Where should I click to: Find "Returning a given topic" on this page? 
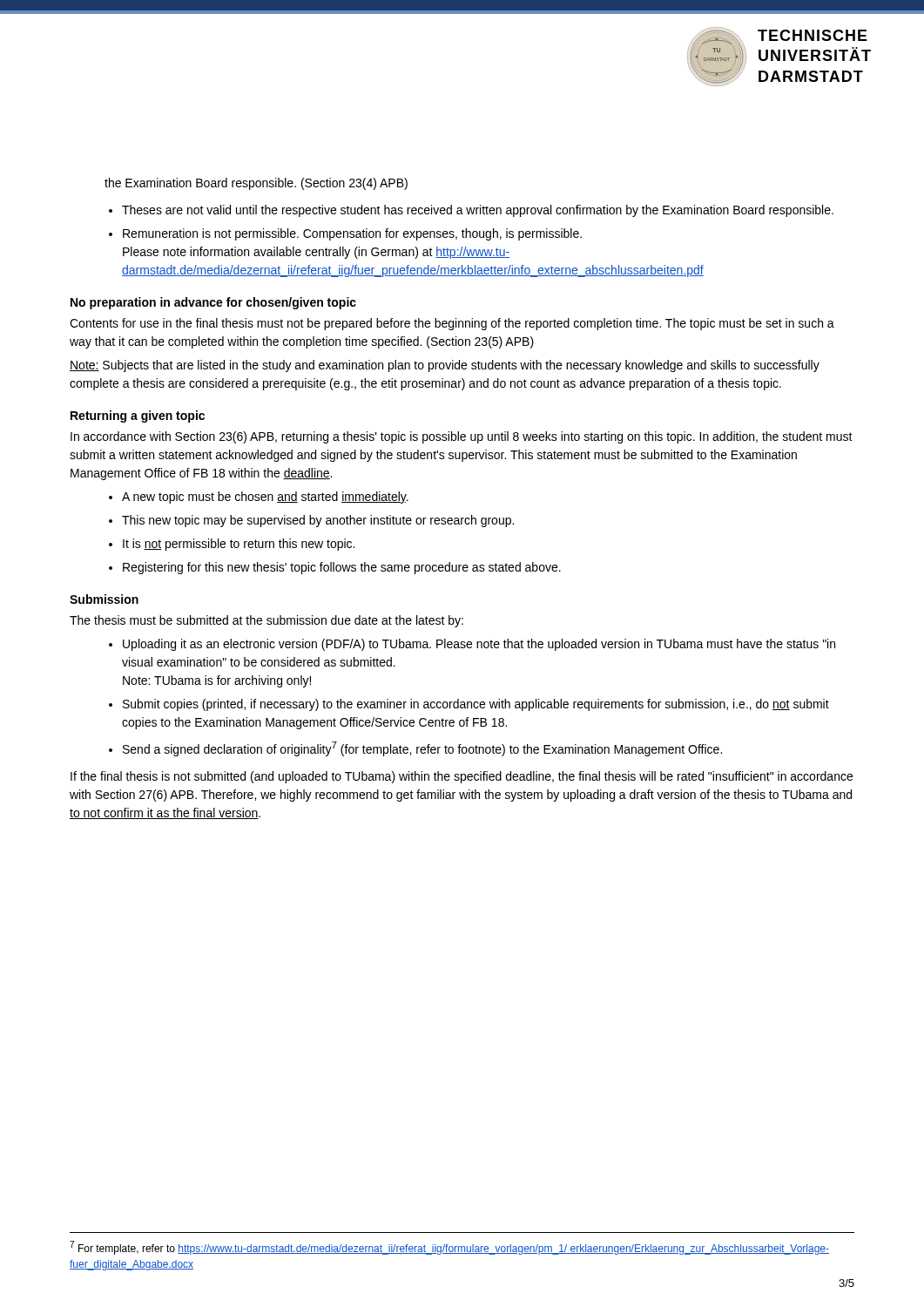click(137, 416)
